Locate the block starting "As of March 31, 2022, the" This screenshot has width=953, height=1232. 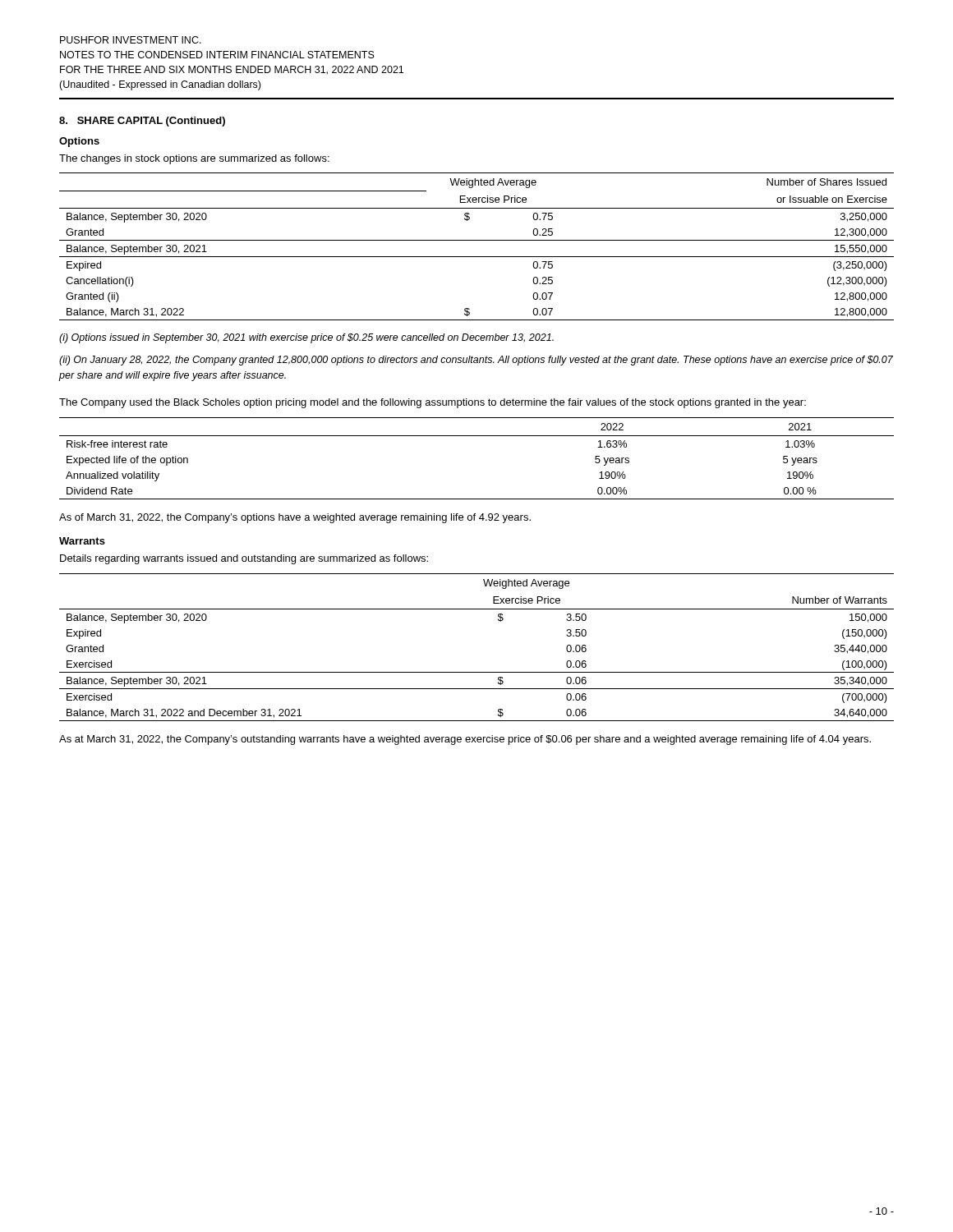pos(295,517)
